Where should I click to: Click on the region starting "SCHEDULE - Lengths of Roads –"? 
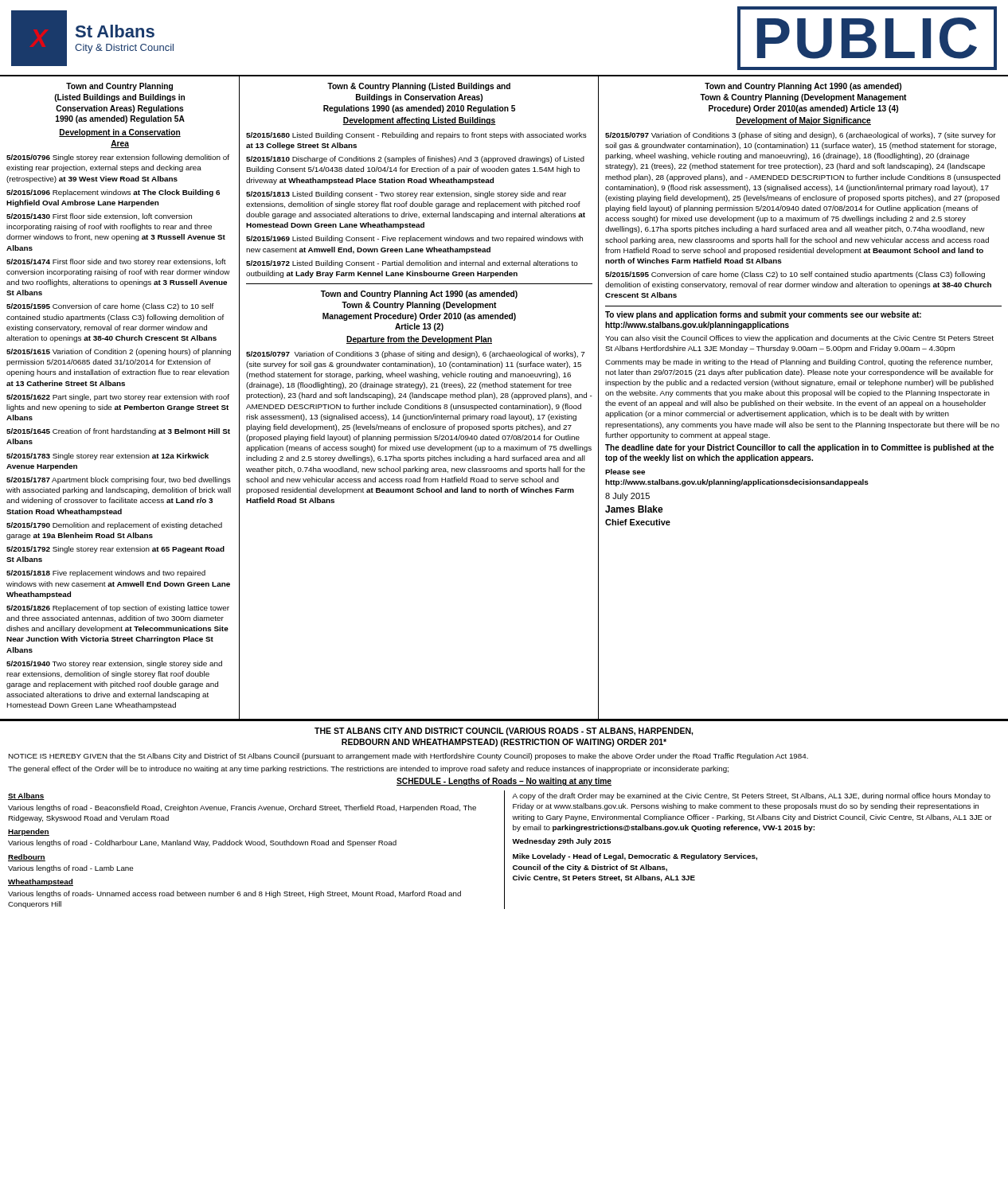[x=504, y=782]
